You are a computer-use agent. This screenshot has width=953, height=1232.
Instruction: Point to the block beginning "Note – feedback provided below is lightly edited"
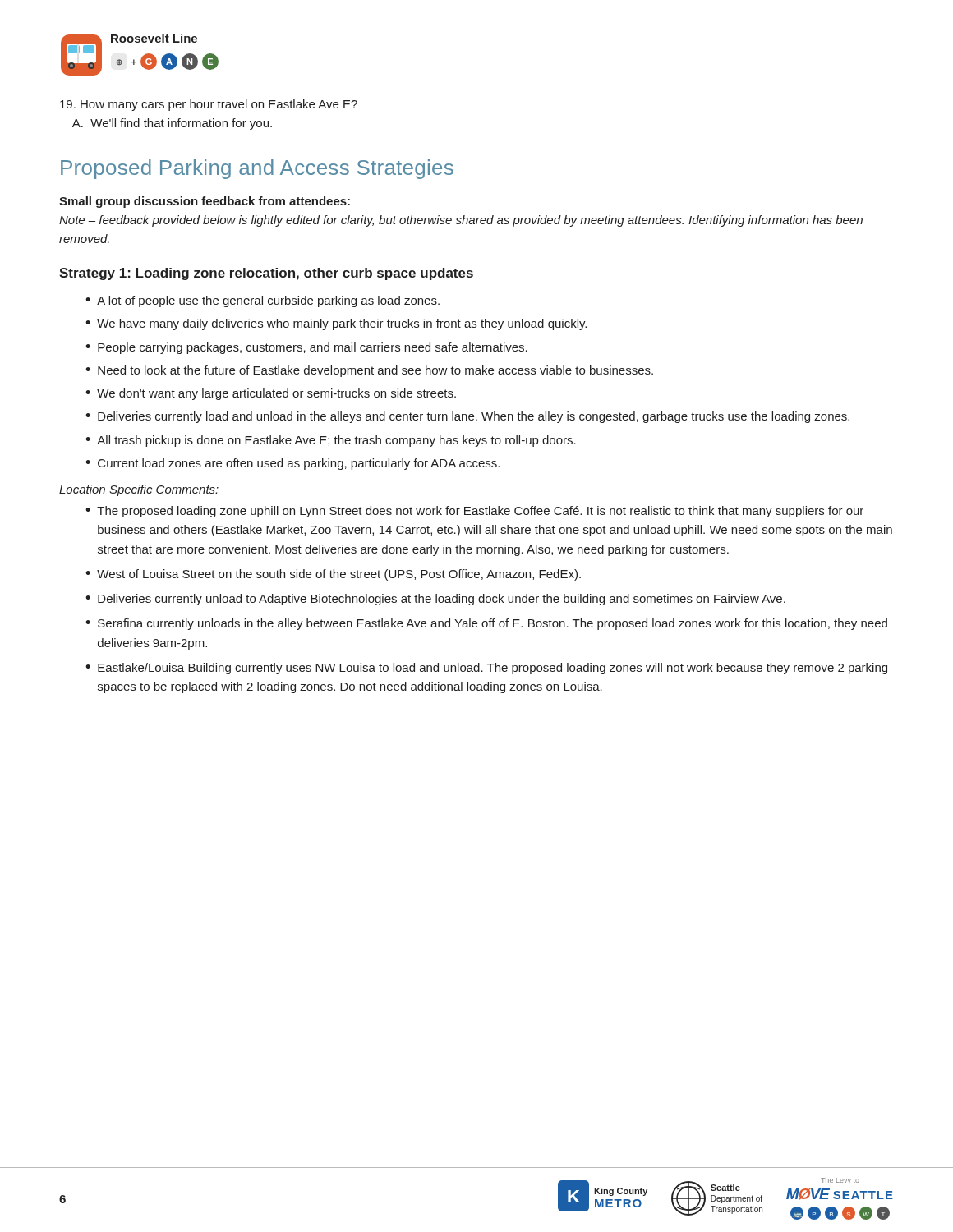pos(461,229)
